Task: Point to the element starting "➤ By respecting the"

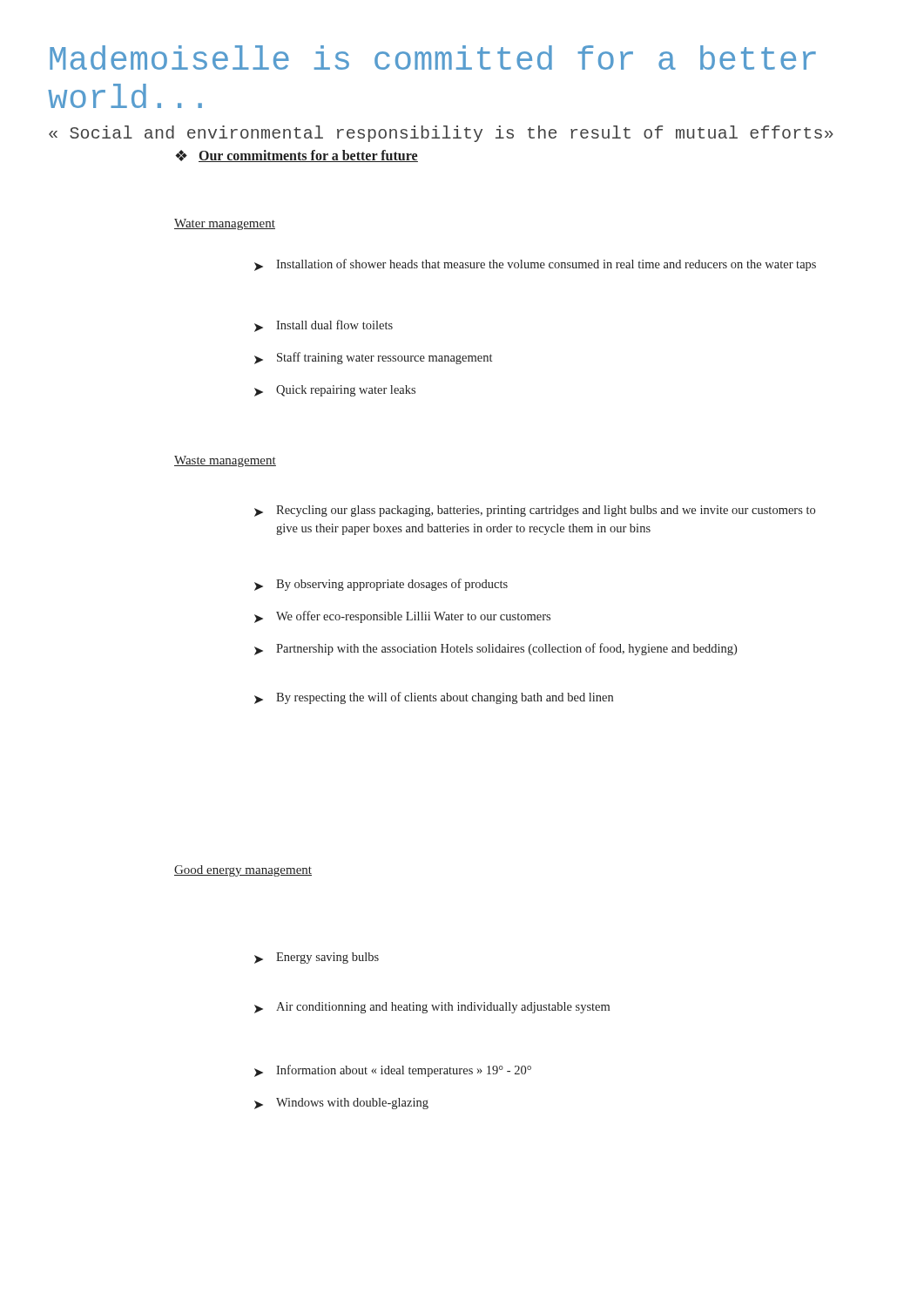Action: [545, 699]
